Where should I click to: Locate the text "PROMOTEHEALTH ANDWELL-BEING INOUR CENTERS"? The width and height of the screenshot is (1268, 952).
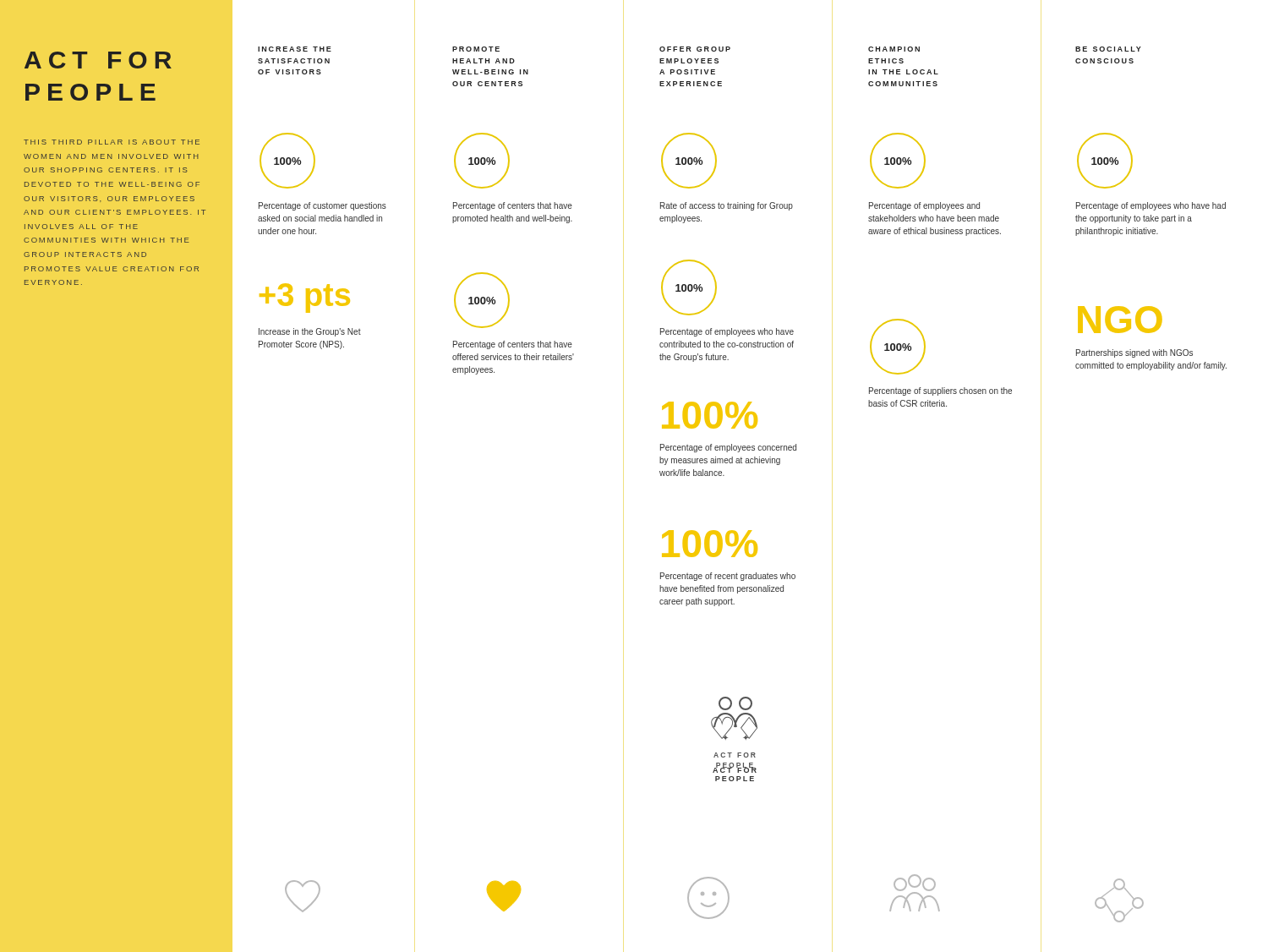click(x=491, y=66)
